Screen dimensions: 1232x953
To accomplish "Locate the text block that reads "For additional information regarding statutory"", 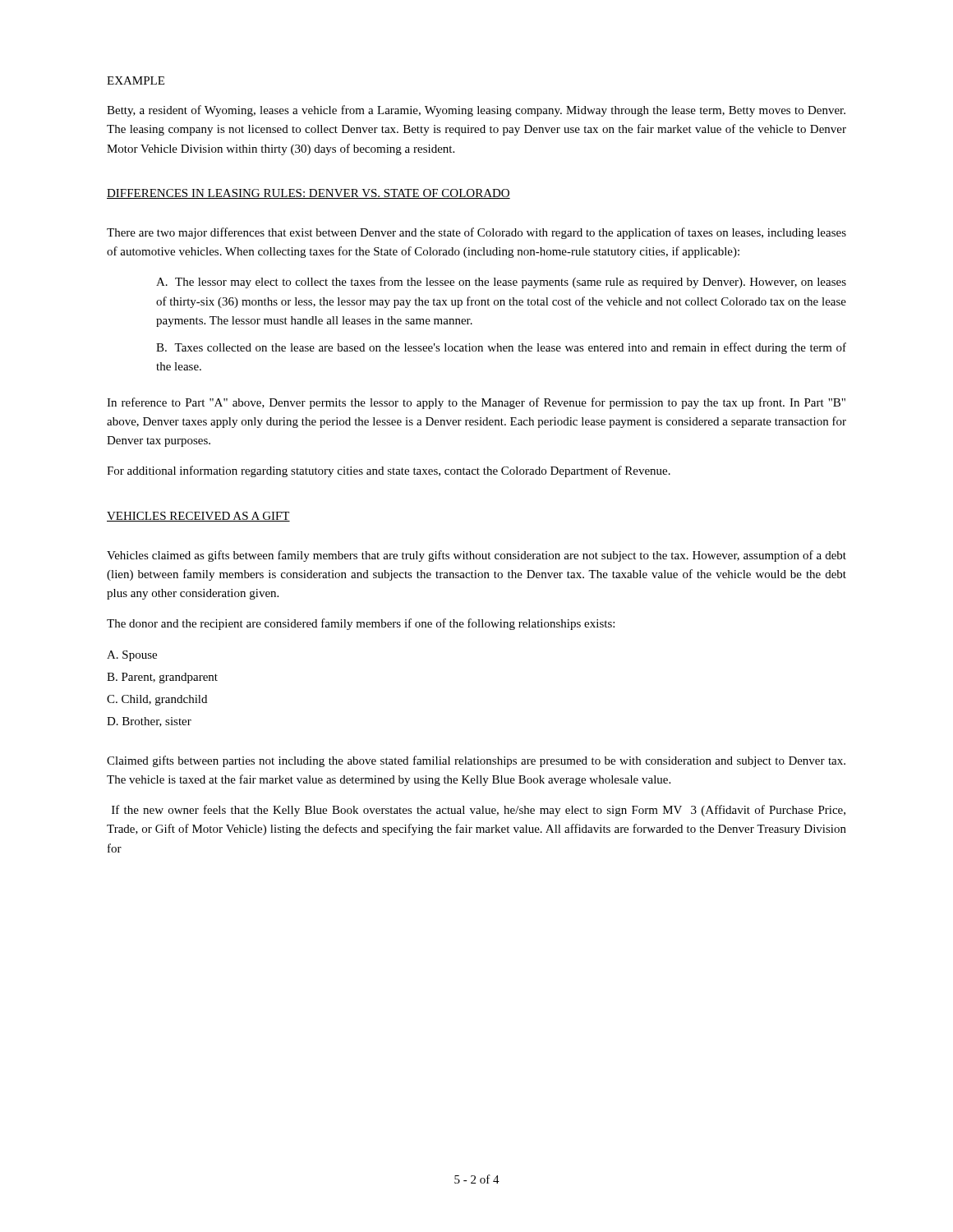I will (x=389, y=471).
